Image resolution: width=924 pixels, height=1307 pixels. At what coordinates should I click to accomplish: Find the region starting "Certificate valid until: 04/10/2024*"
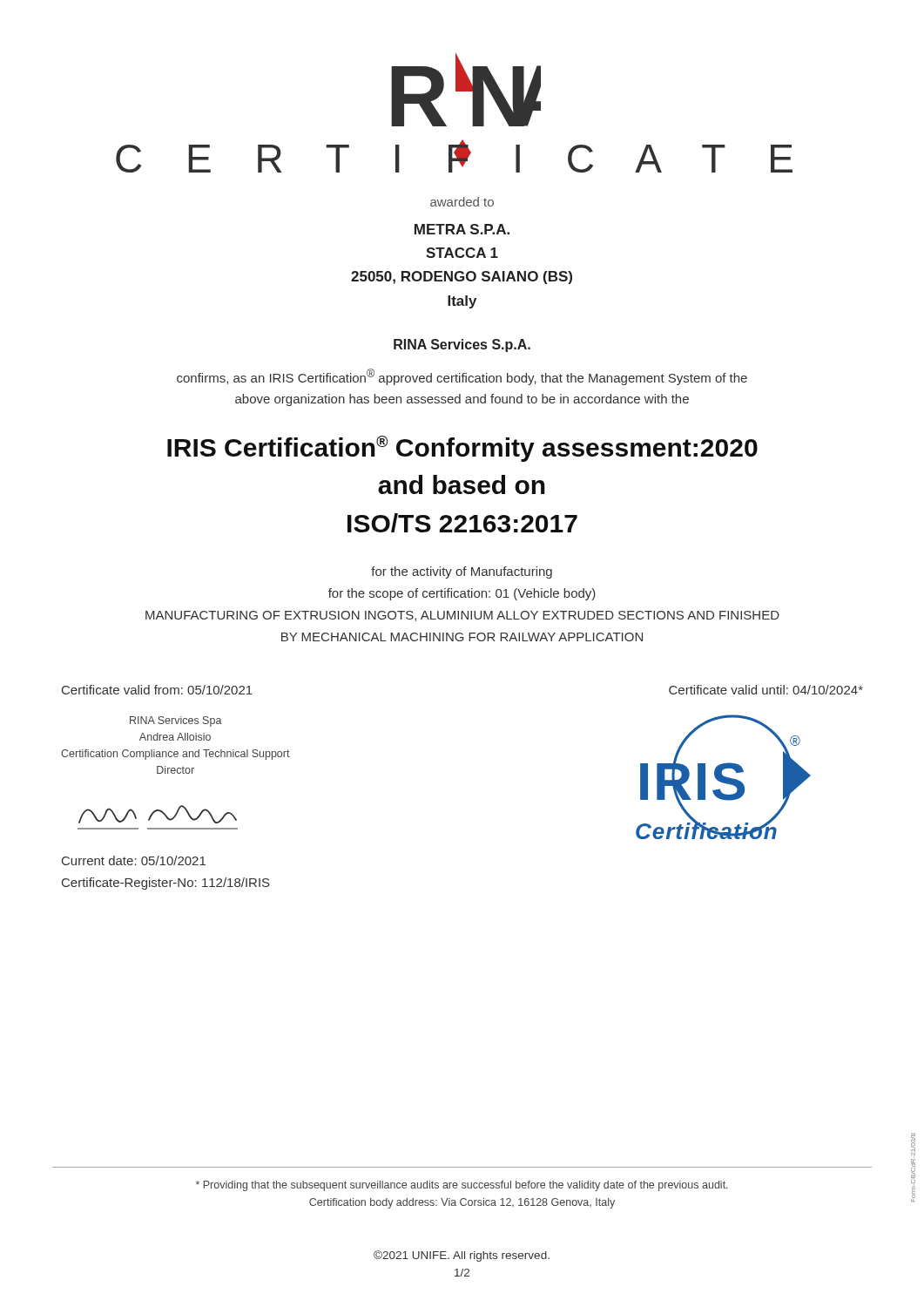coord(766,690)
